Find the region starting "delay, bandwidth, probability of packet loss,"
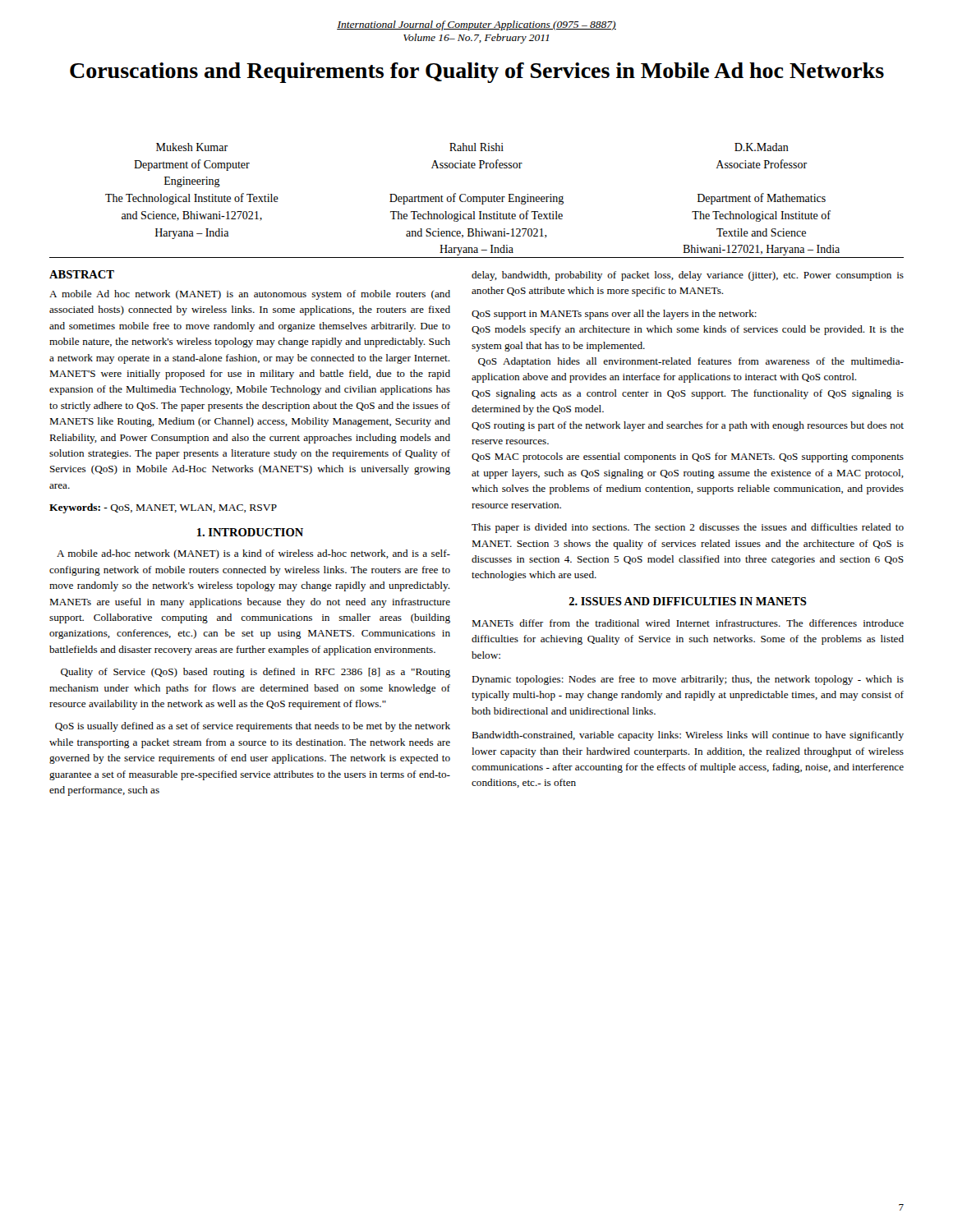The height and width of the screenshot is (1232, 953). [x=688, y=283]
